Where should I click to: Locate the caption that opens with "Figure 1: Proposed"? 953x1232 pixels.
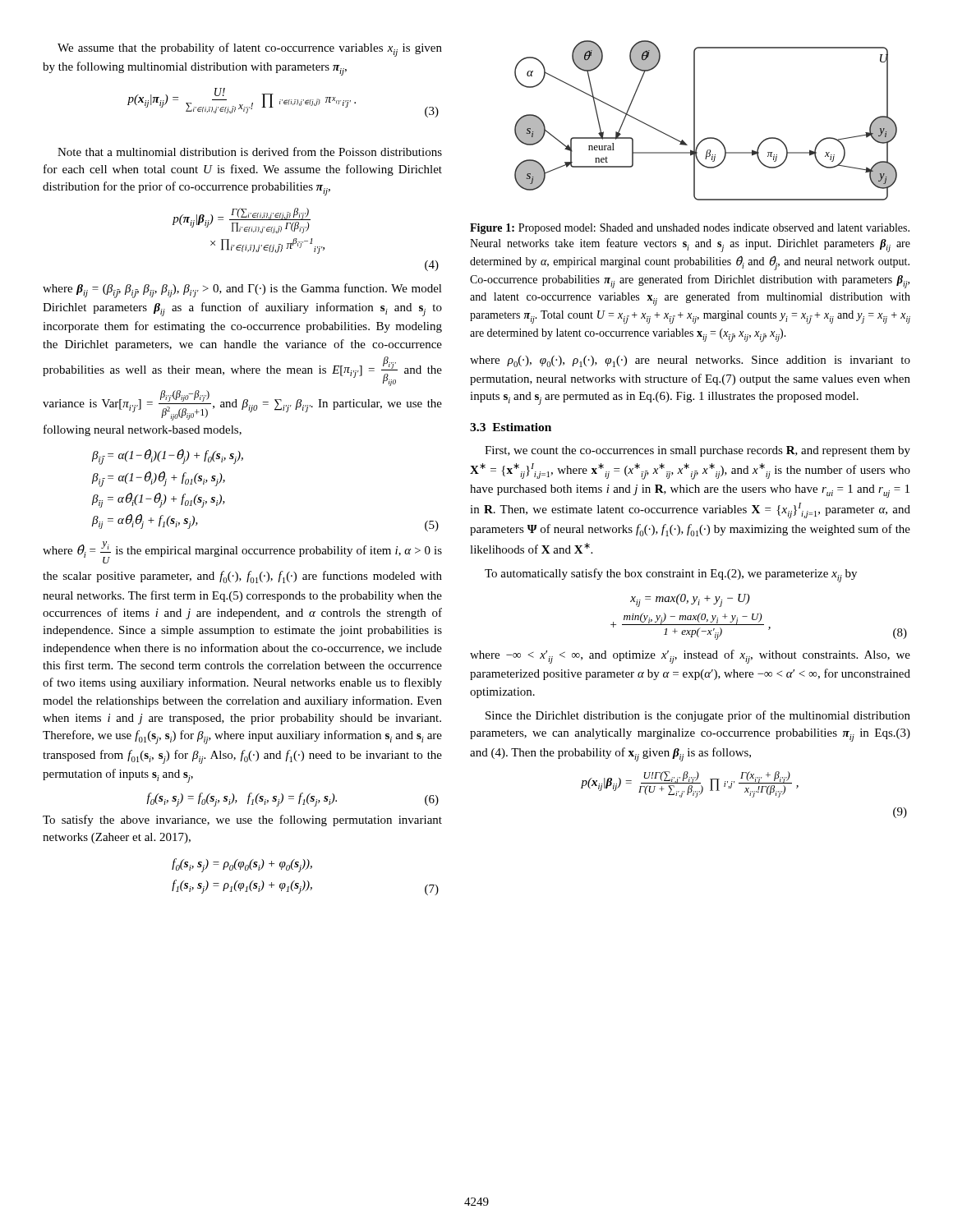pos(690,282)
